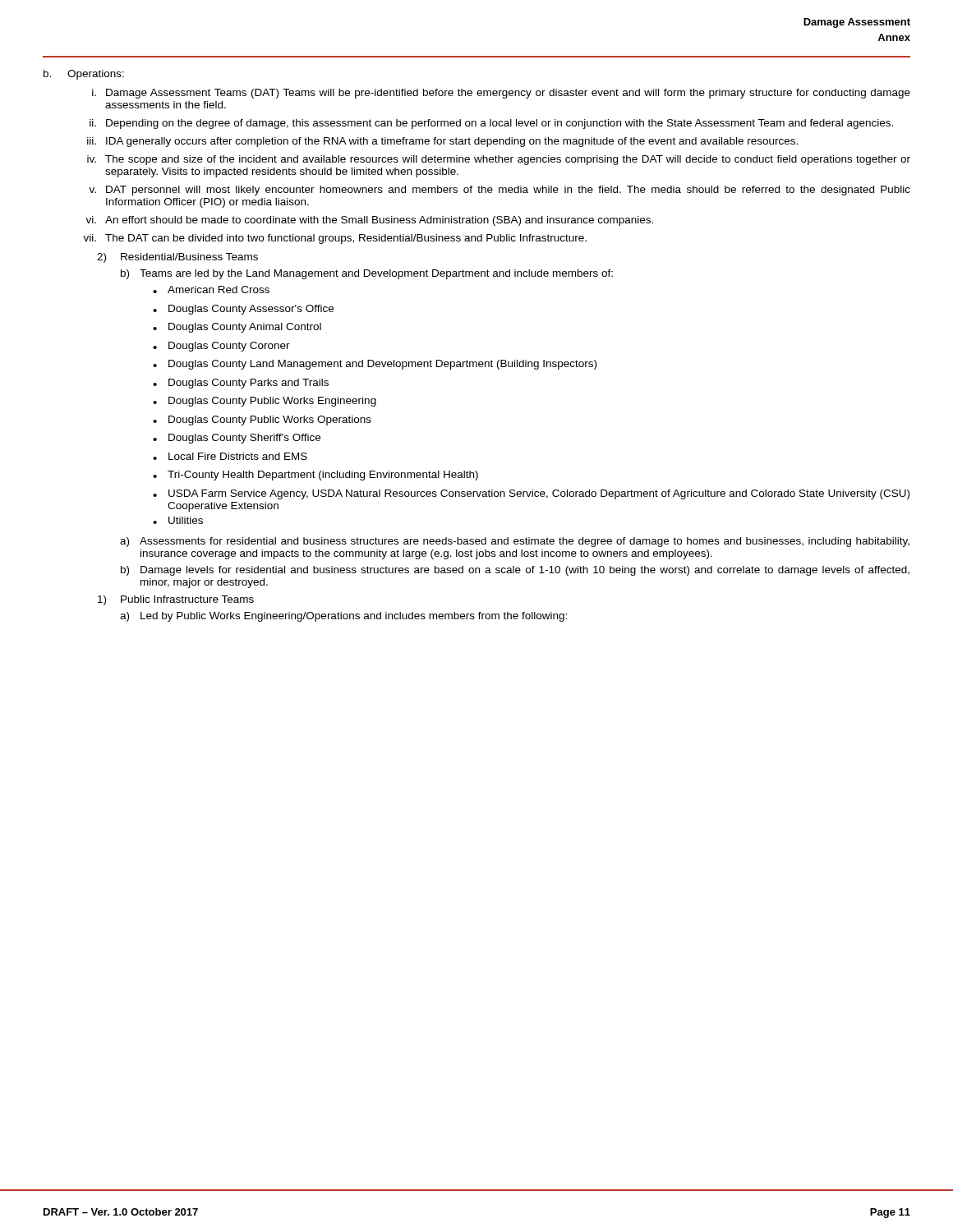Locate the list item containing "b. Operations:"
Image resolution: width=953 pixels, height=1232 pixels.
84,75
